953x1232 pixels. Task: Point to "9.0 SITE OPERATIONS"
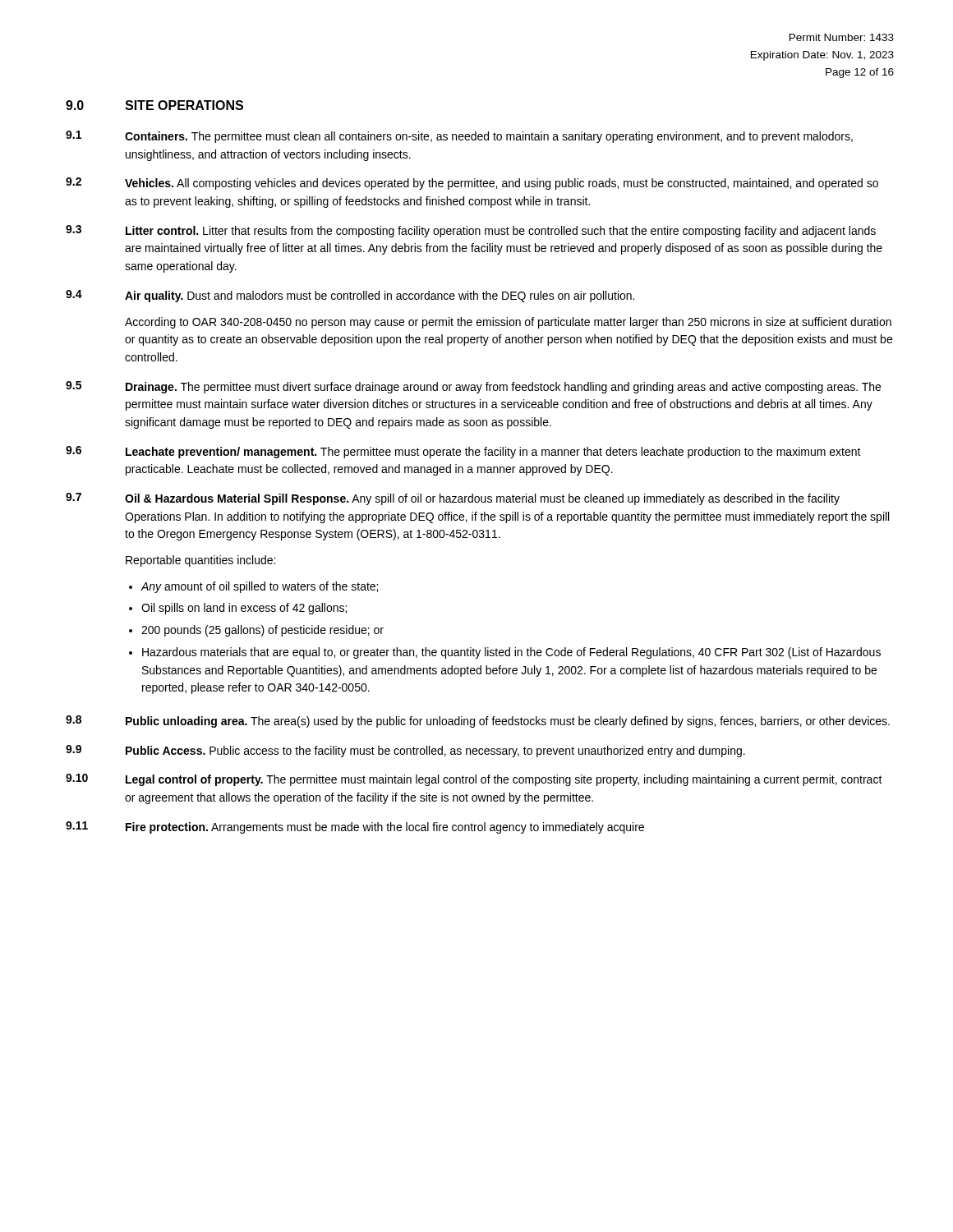[x=155, y=106]
